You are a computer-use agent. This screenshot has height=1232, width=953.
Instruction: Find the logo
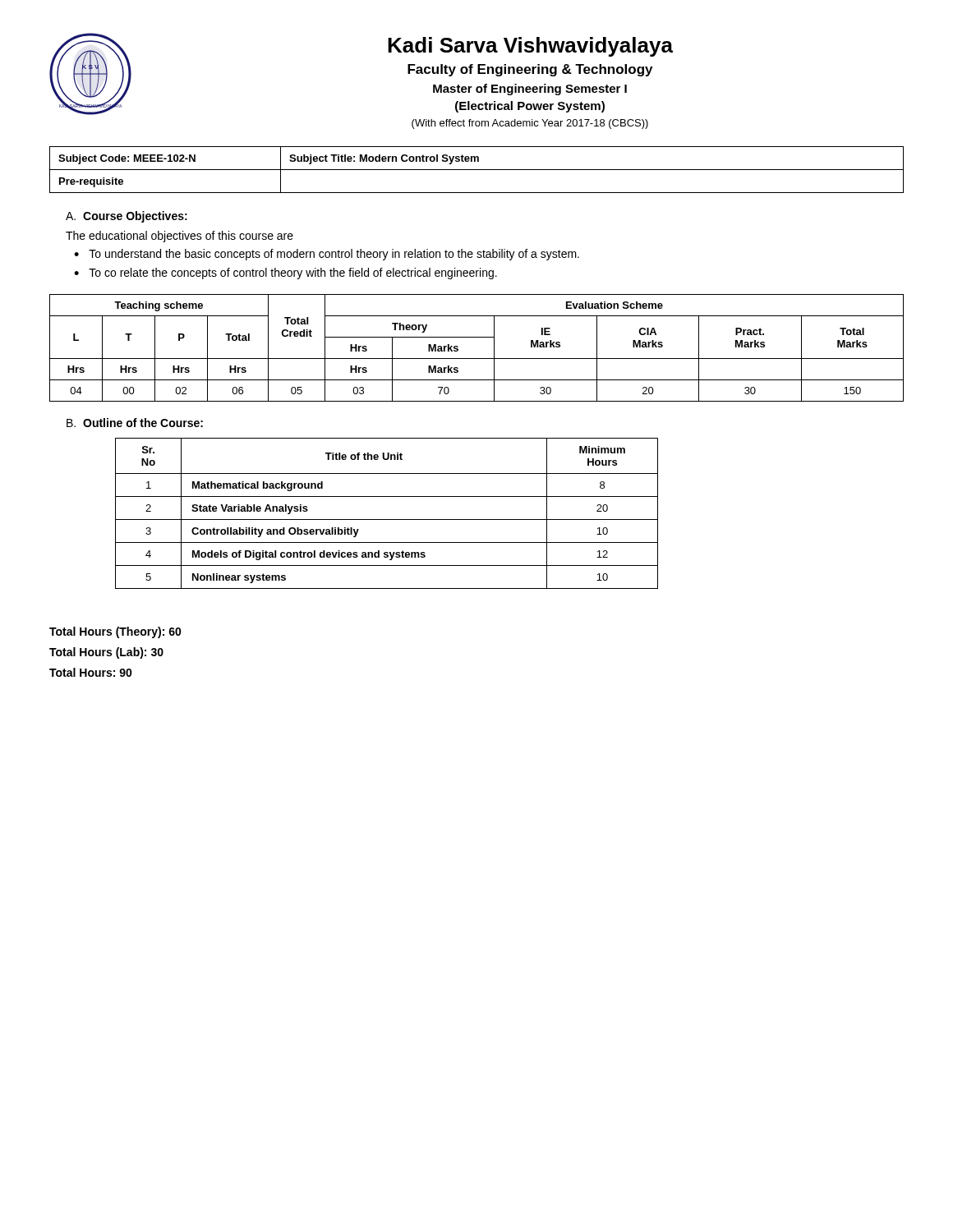pos(94,75)
